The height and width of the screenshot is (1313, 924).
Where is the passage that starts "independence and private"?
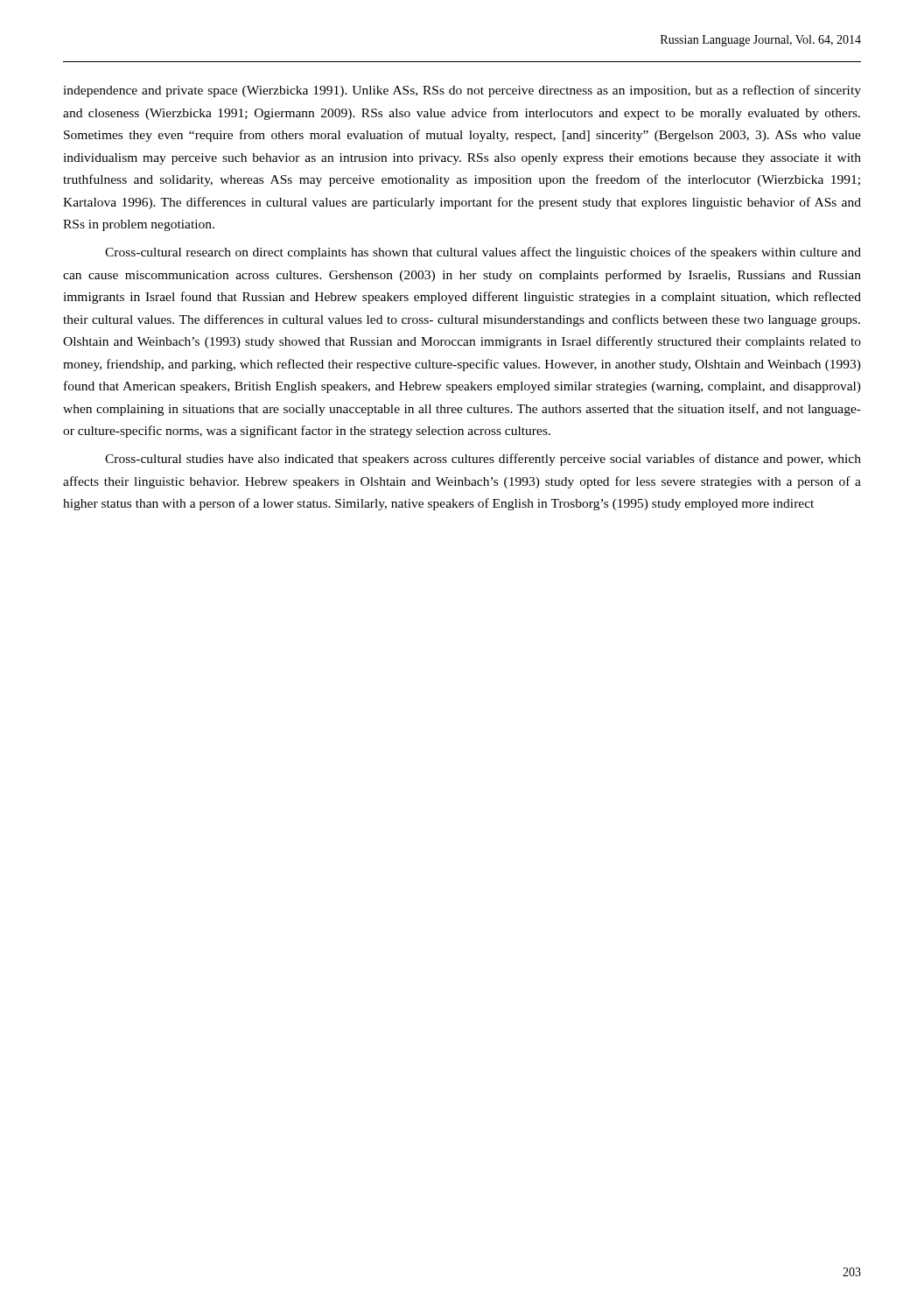click(x=462, y=157)
